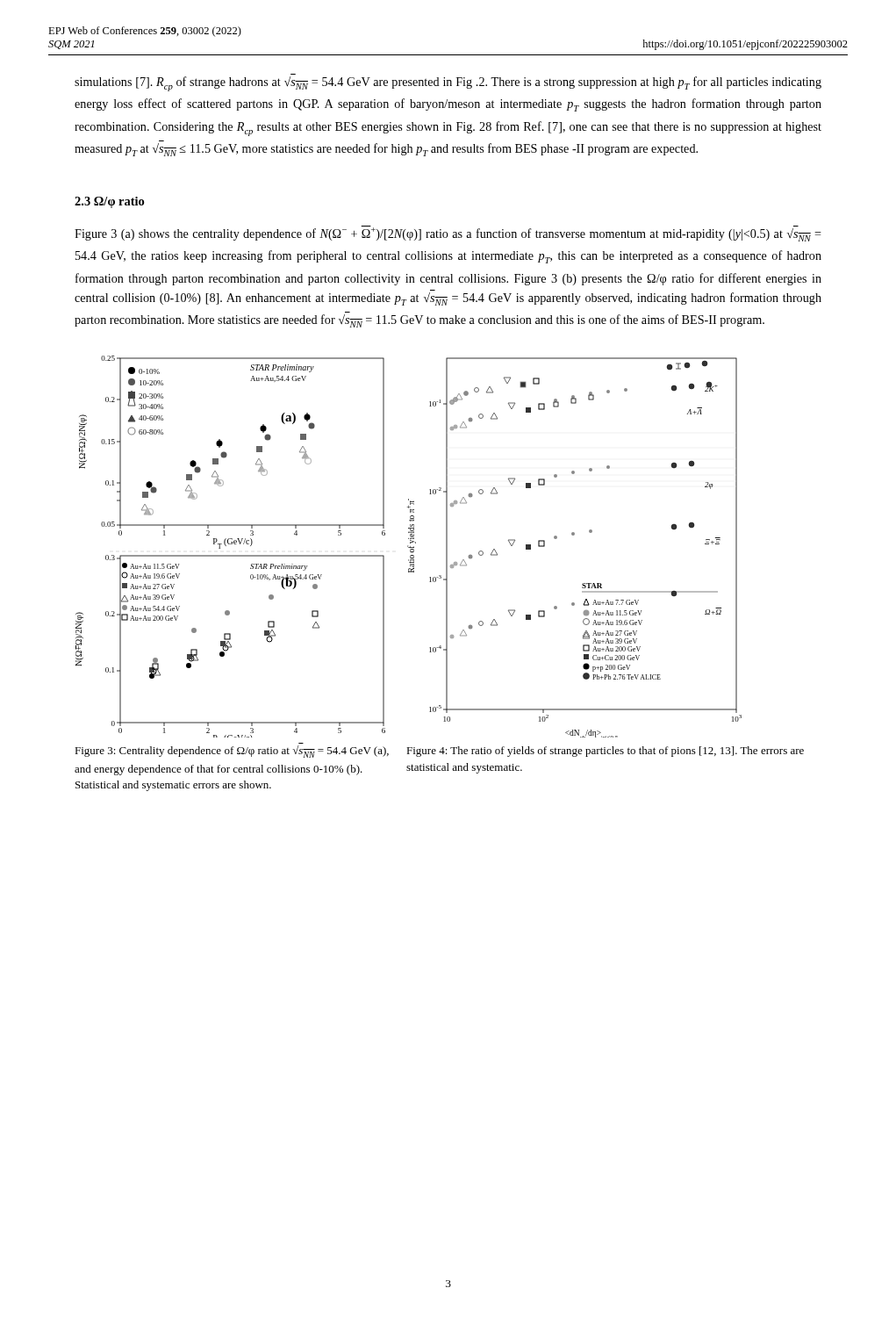The width and height of the screenshot is (896, 1317).
Task: Find the caption with the text "Figure 3: Centrality dependence of Ω/φ"
Action: 232,768
